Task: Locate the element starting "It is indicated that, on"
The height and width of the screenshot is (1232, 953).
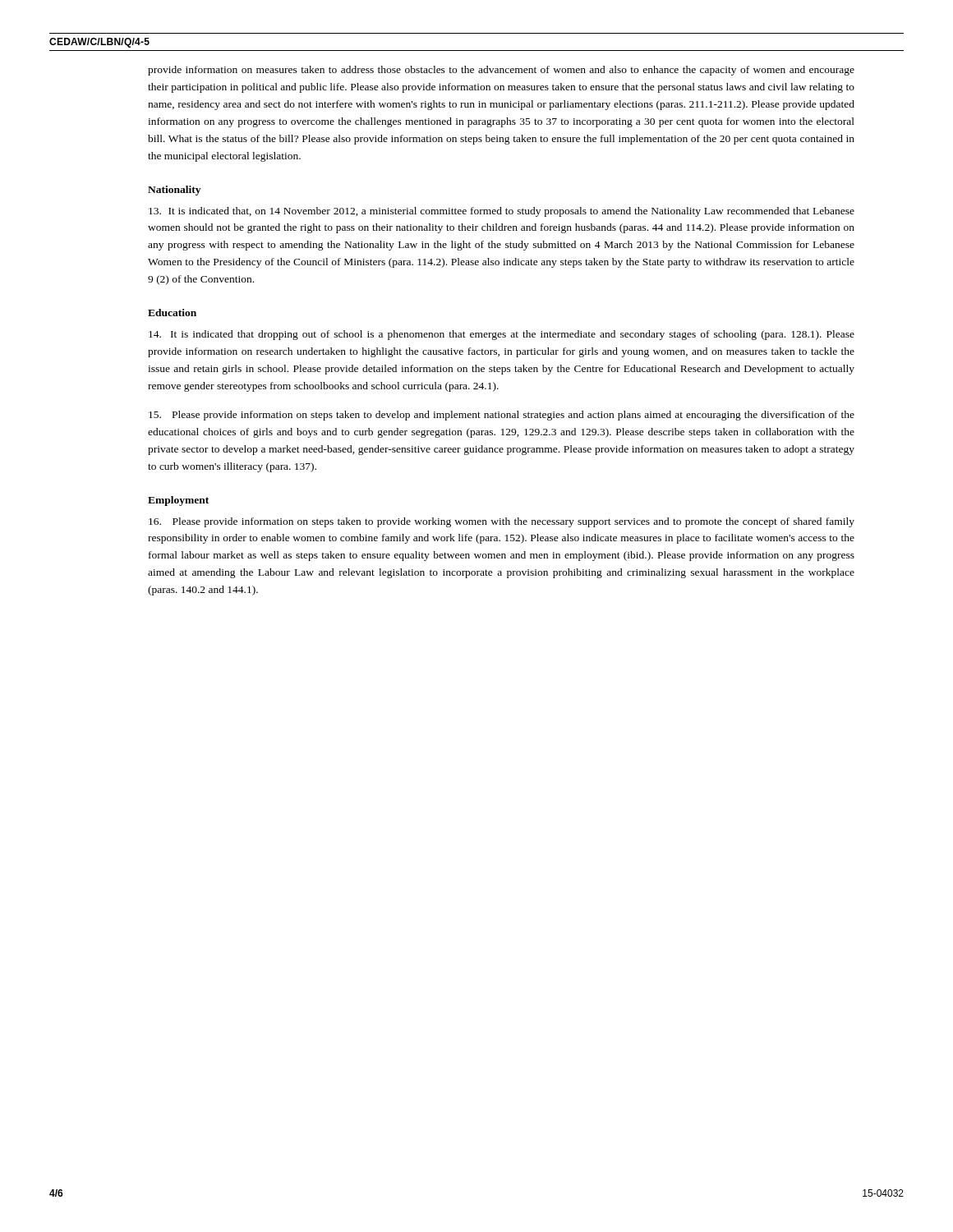Action: point(501,245)
